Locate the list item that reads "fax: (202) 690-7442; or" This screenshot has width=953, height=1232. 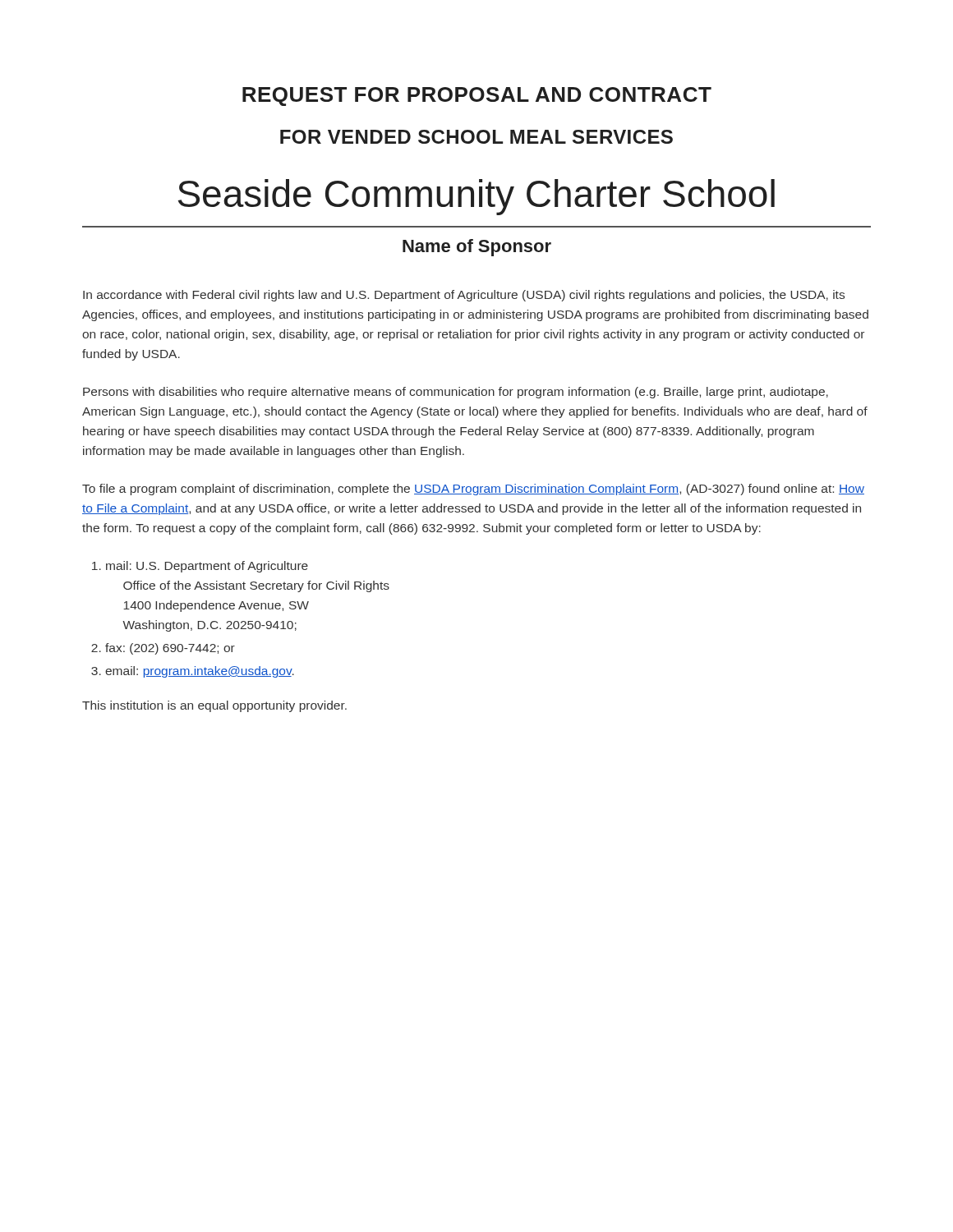pos(170,648)
